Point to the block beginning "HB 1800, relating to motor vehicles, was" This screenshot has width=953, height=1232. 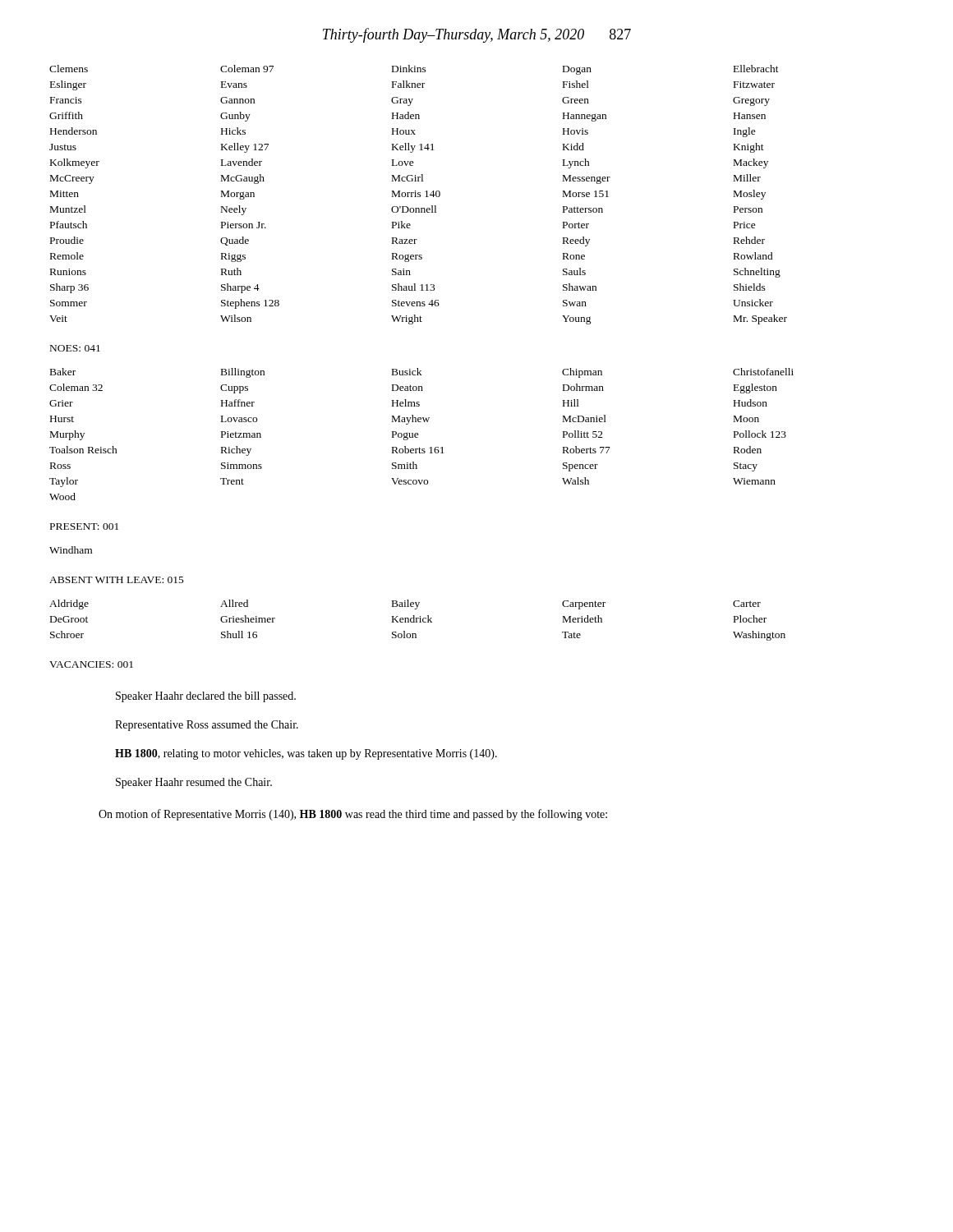click(306, 754)
